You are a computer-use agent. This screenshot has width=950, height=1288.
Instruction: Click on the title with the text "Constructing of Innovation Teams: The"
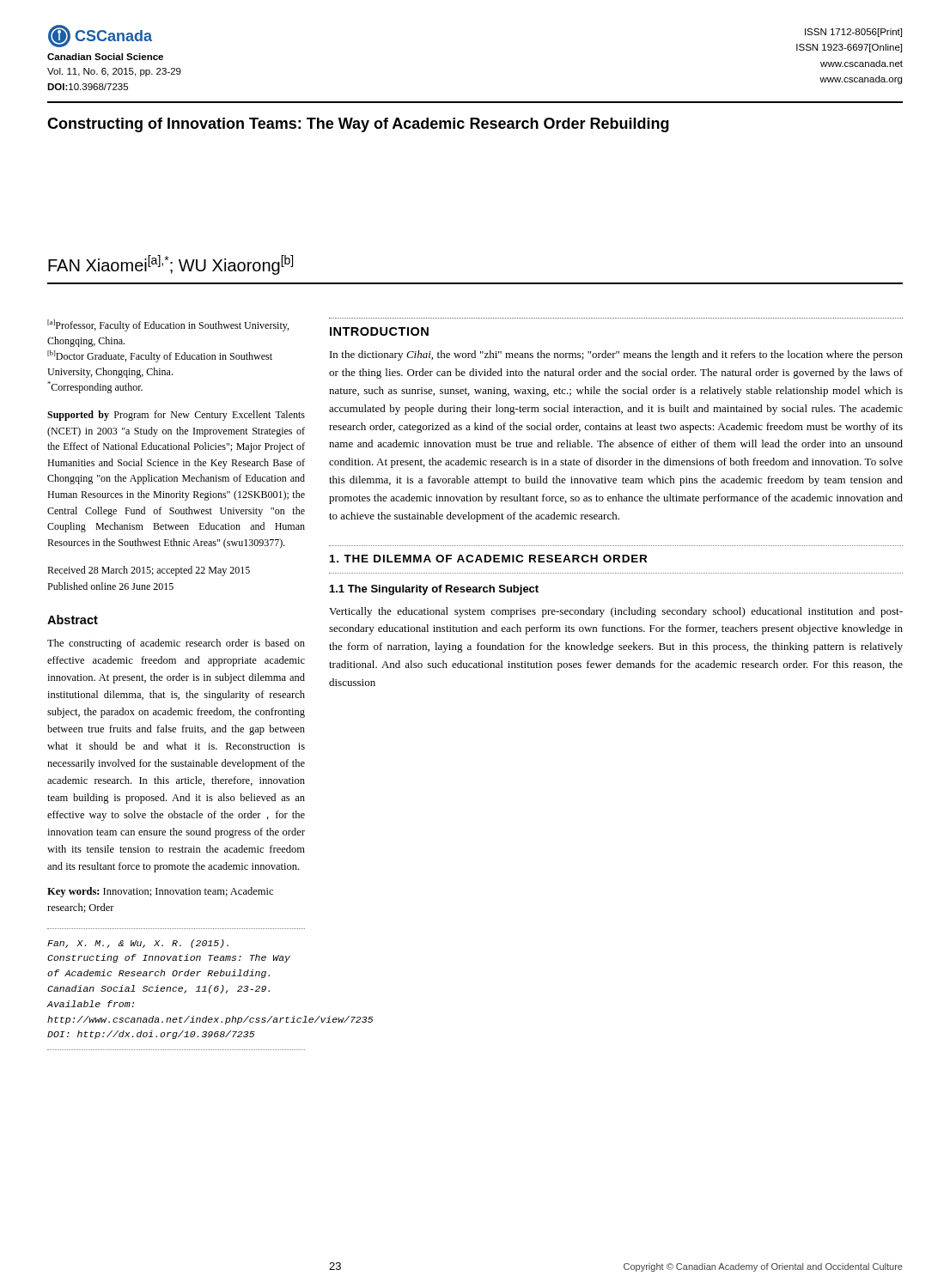[475, 124]
